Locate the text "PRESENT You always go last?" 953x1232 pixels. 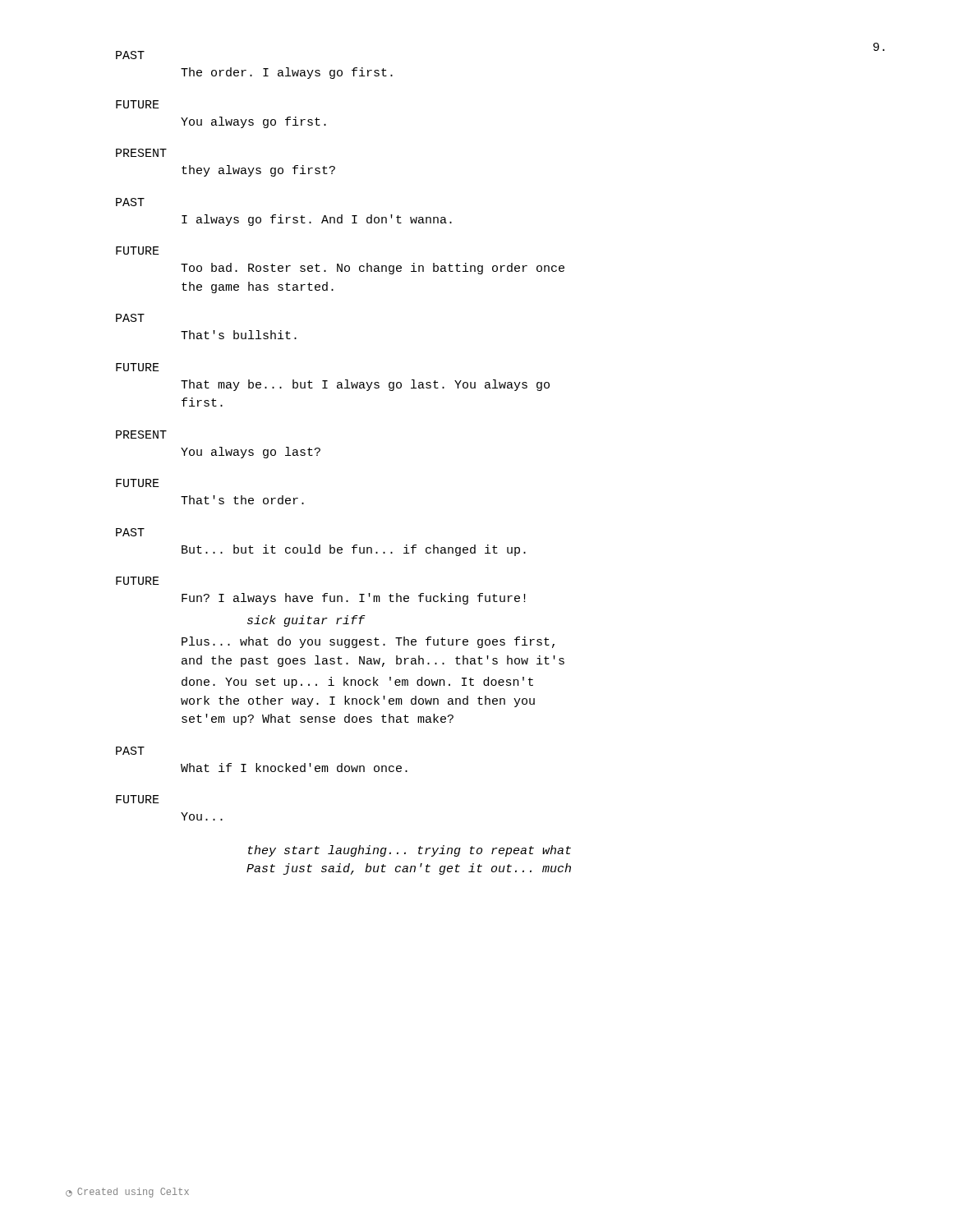click(141, 434)
